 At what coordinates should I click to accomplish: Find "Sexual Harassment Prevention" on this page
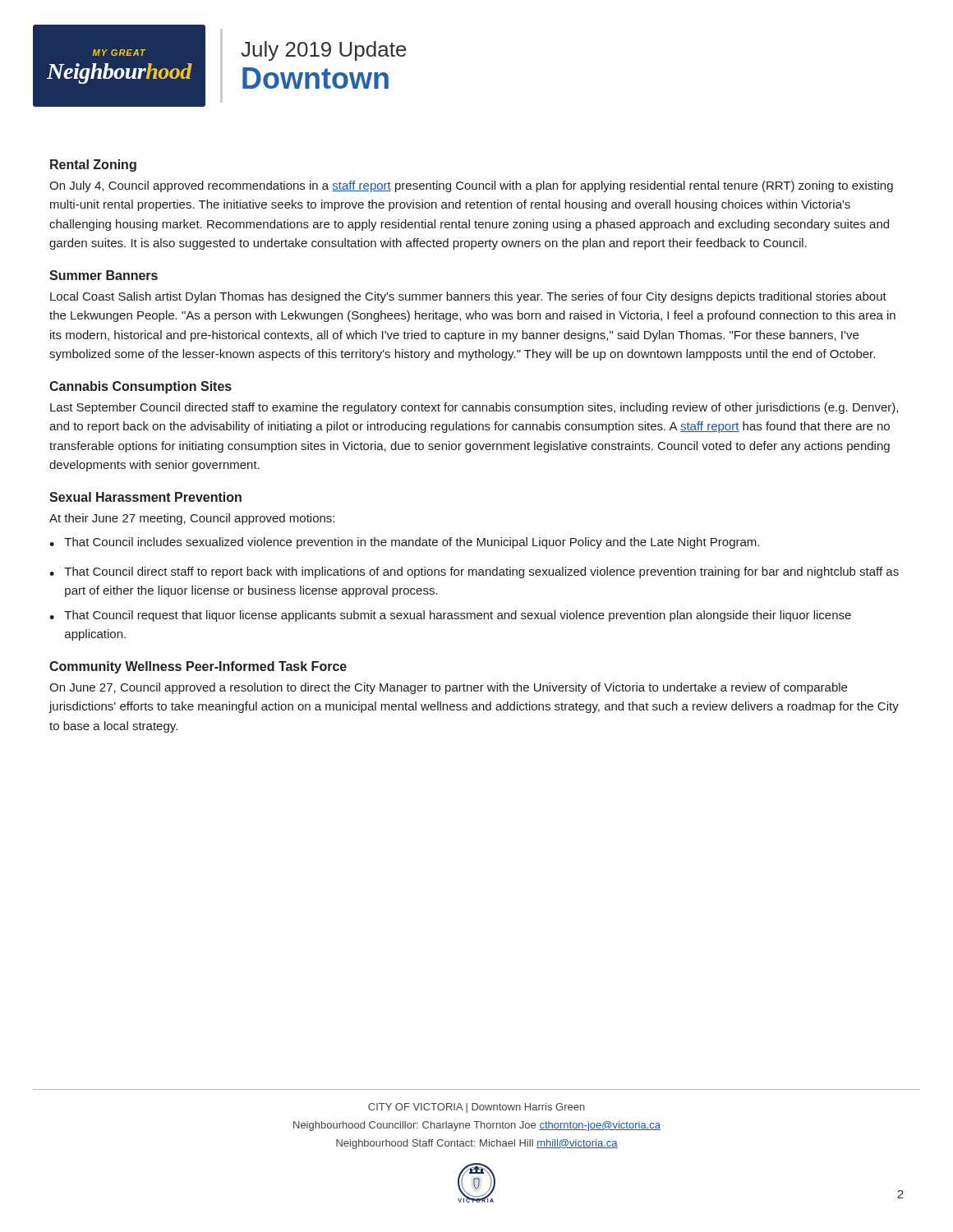pyautogui.click(x=146, y=497)
